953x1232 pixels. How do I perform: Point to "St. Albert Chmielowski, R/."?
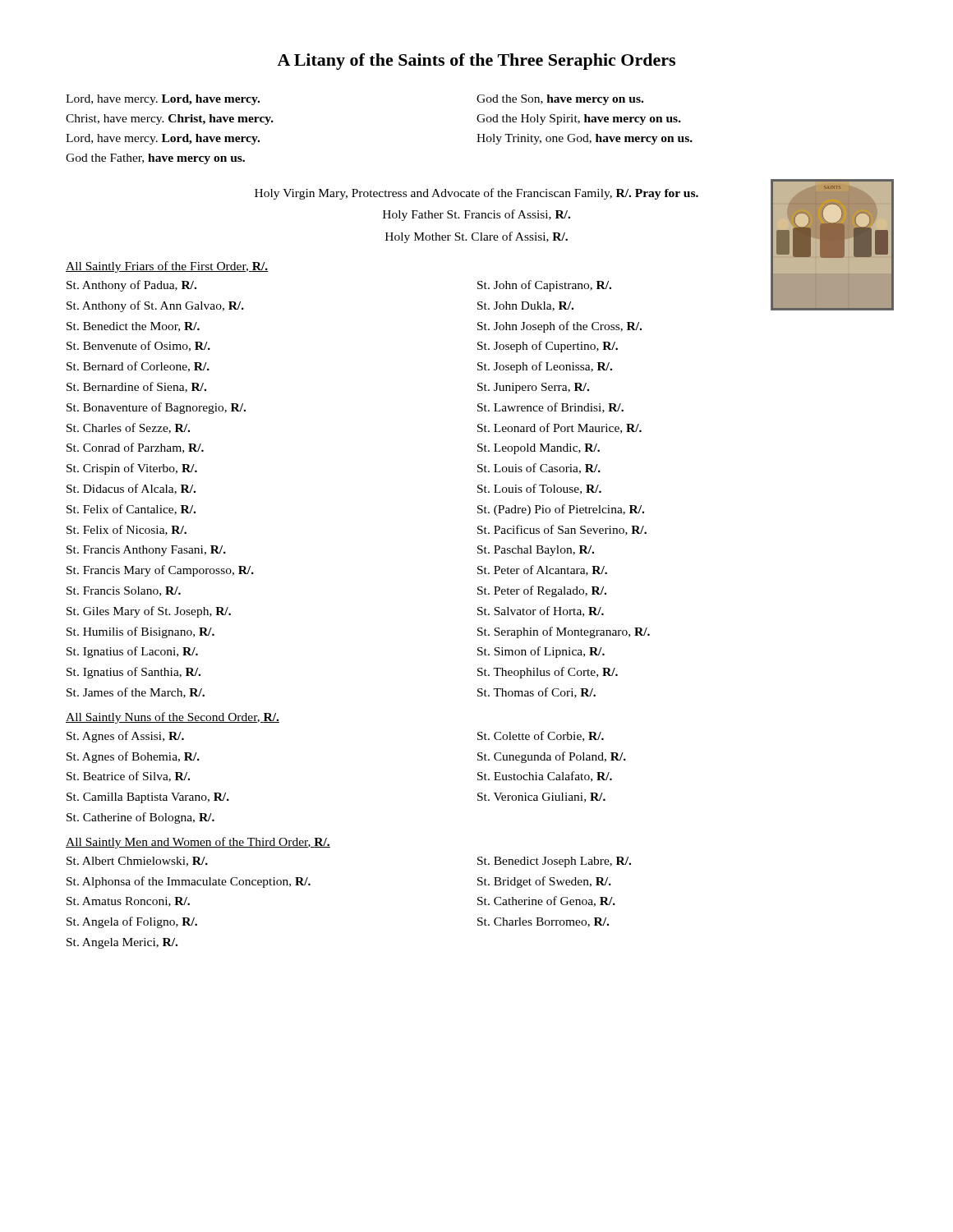pyautogui.click(x=137, y=860)
